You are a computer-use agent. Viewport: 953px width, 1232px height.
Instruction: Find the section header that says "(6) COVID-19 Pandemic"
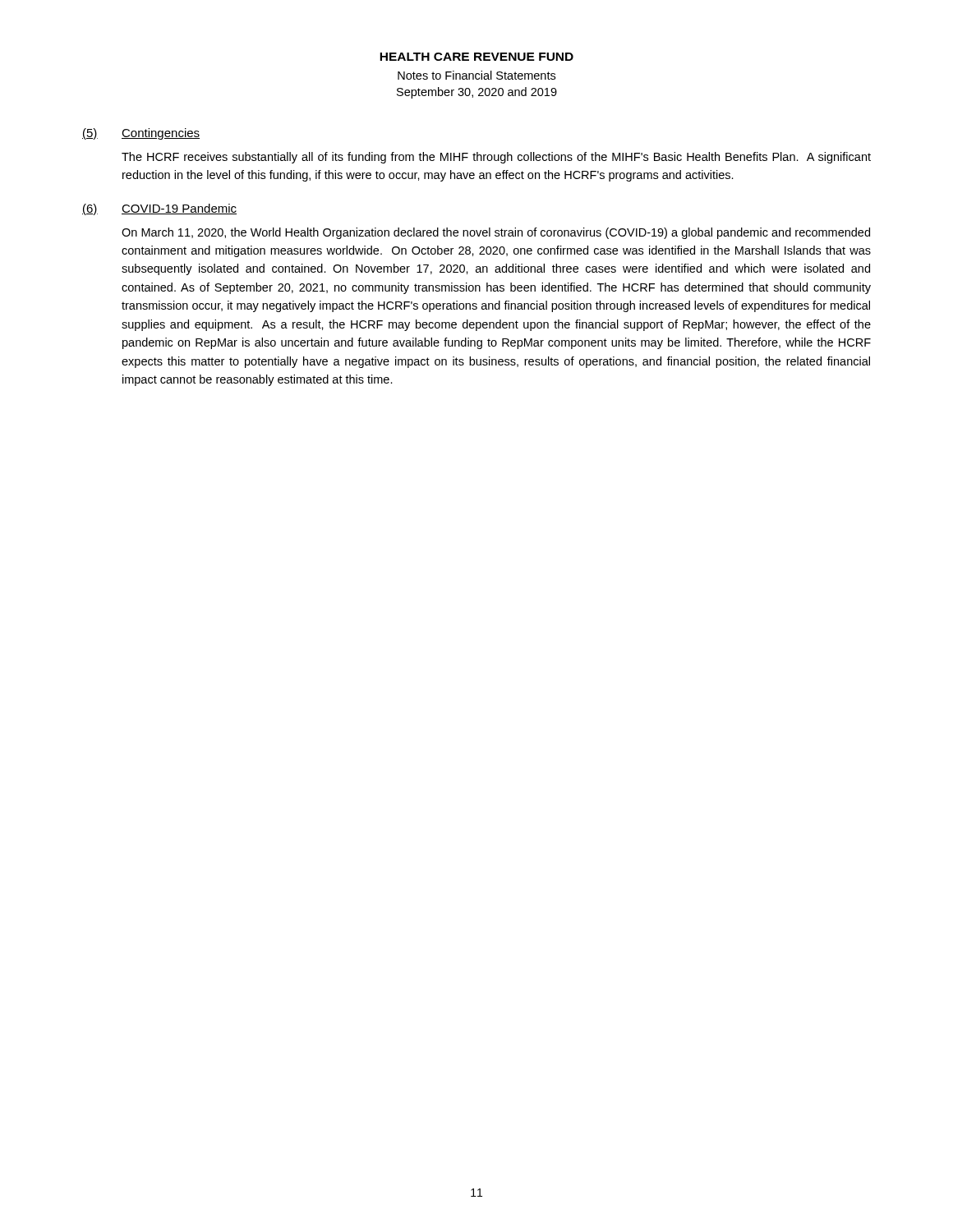(x=159, y=208)
